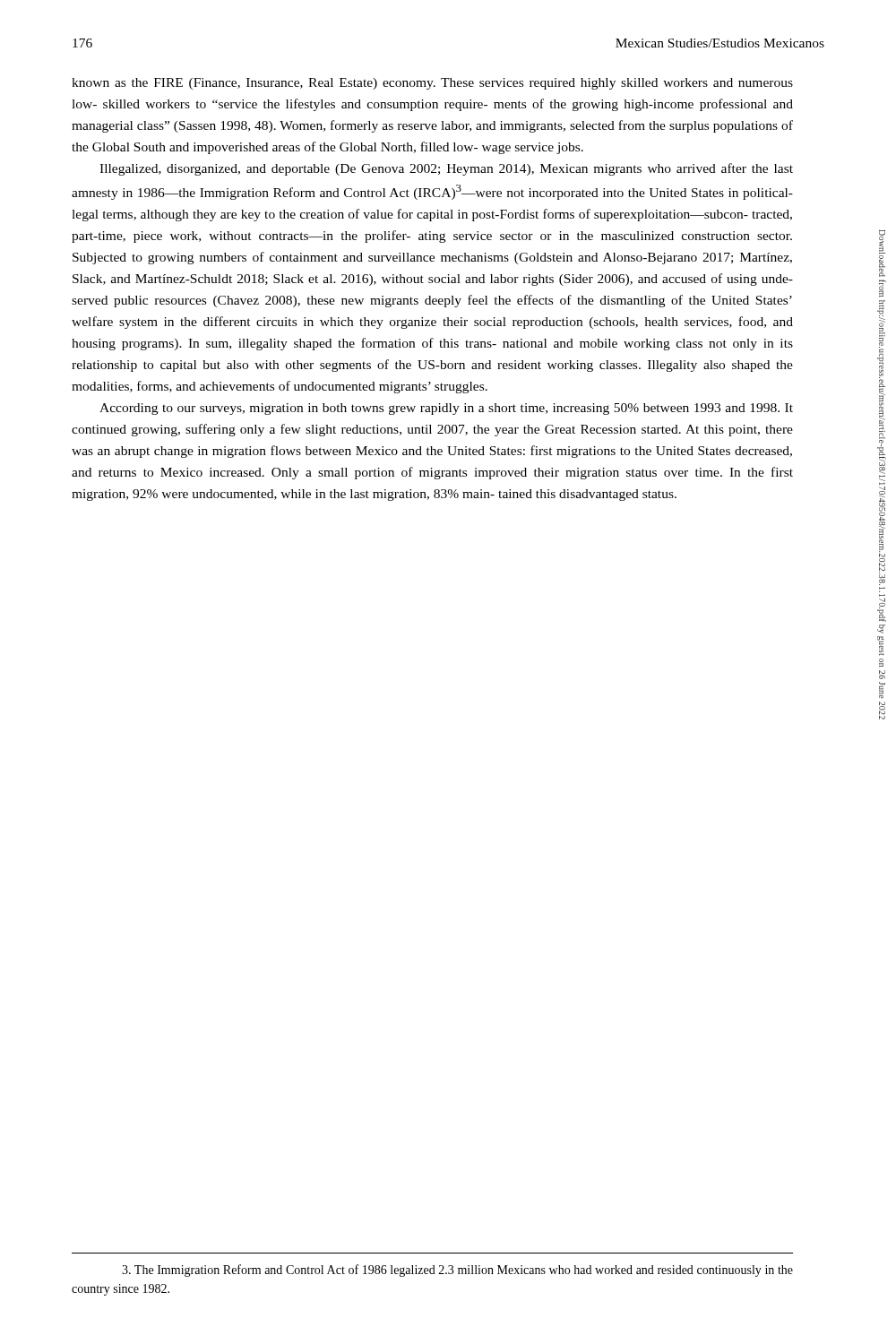Find the passage starting "According to our"
This screenshot has width=896, height=1344.
pos(432,451)
